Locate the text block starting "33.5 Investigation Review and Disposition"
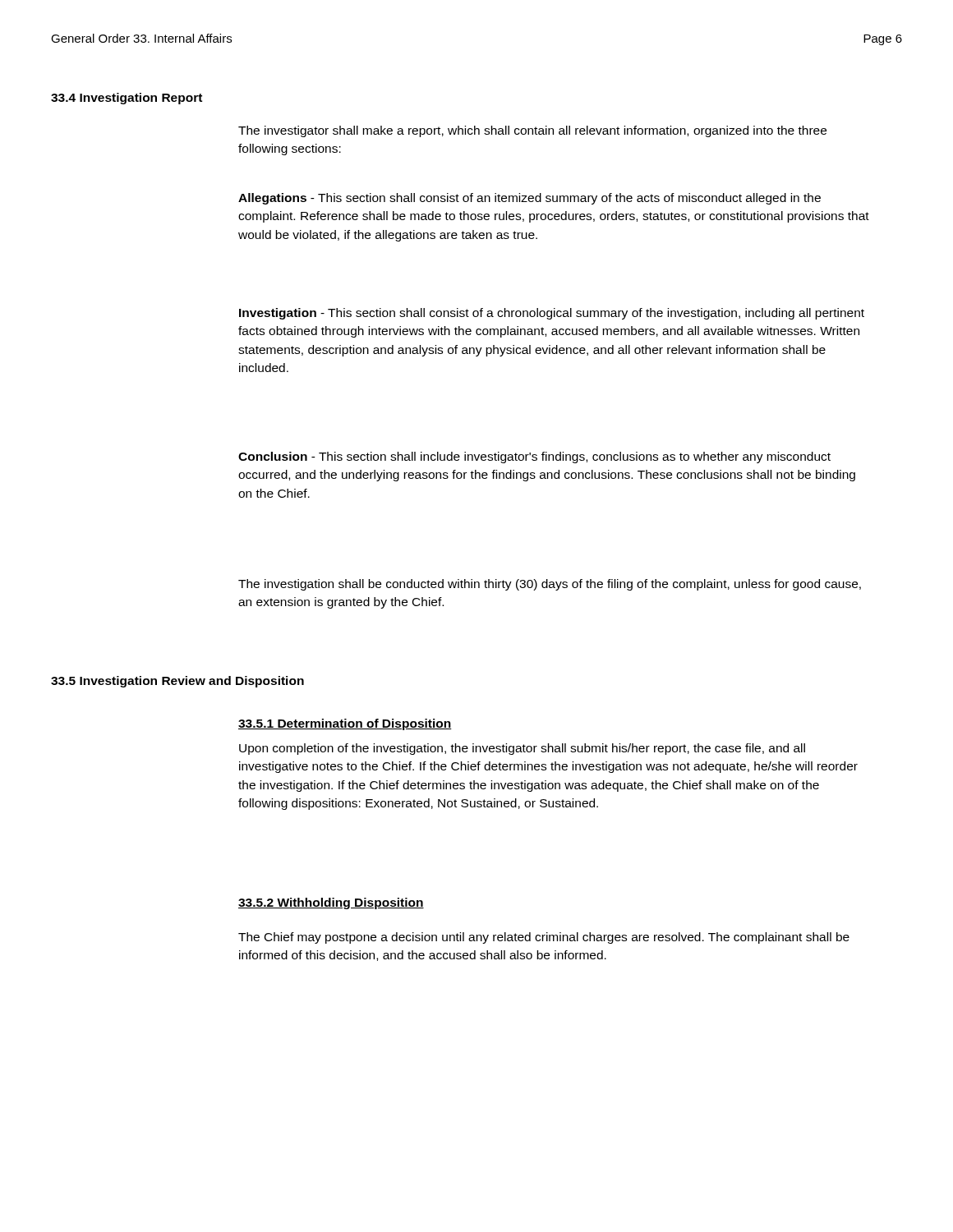This screenshot has height=1232, width=953. coord(178,680)
